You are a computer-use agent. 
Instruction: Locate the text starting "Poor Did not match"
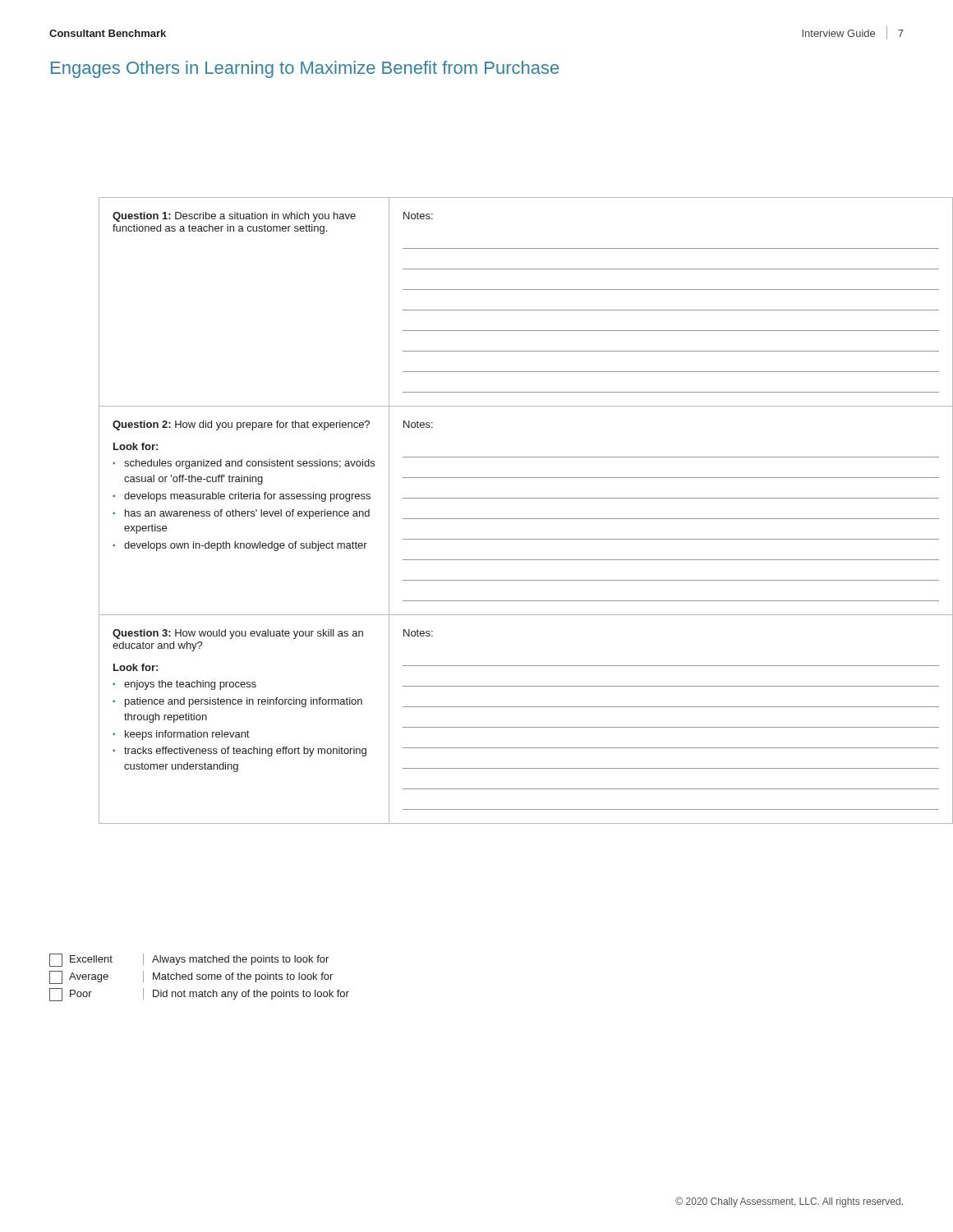[199, 994]
